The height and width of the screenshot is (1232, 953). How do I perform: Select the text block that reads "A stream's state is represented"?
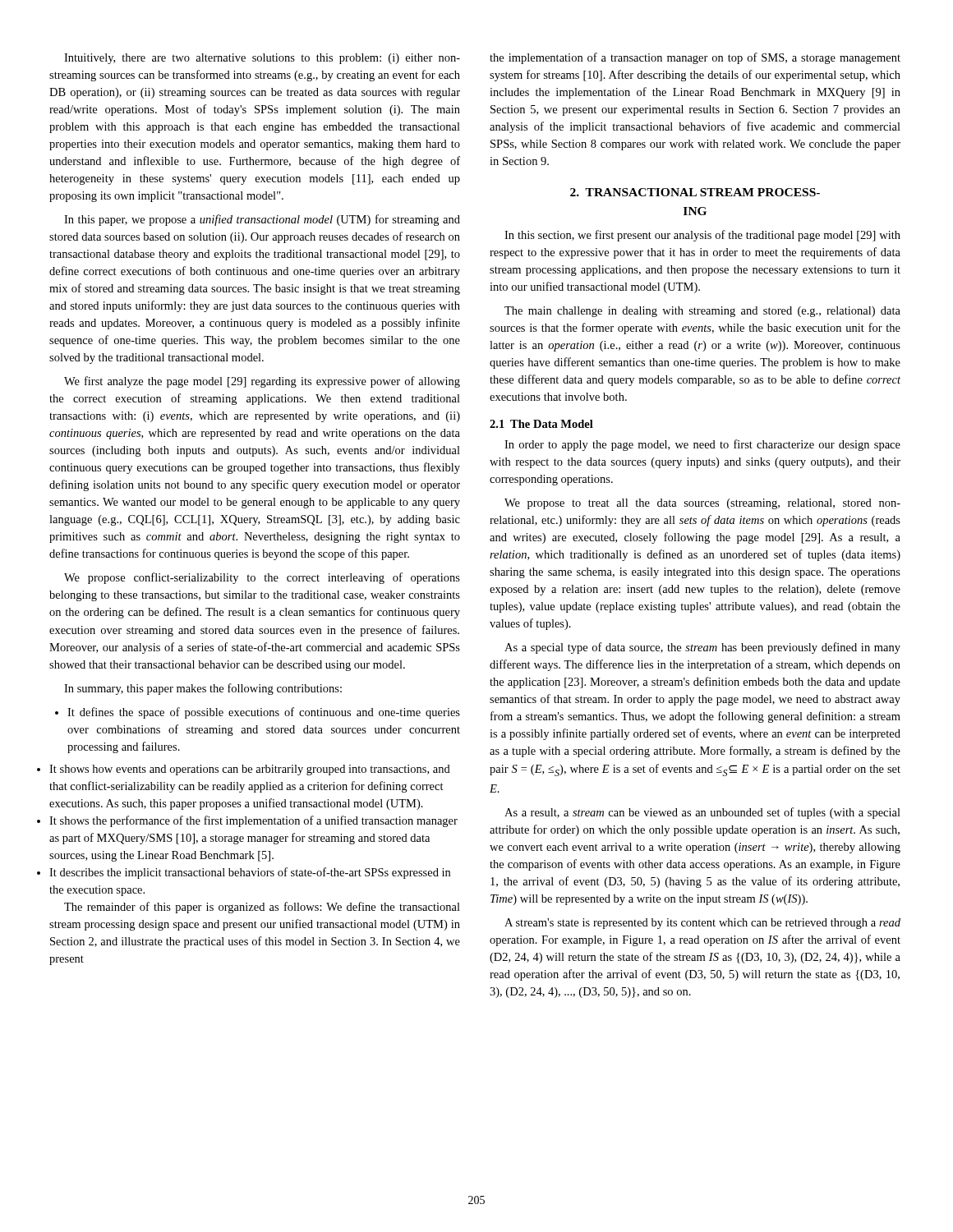(x=695, y=957)
